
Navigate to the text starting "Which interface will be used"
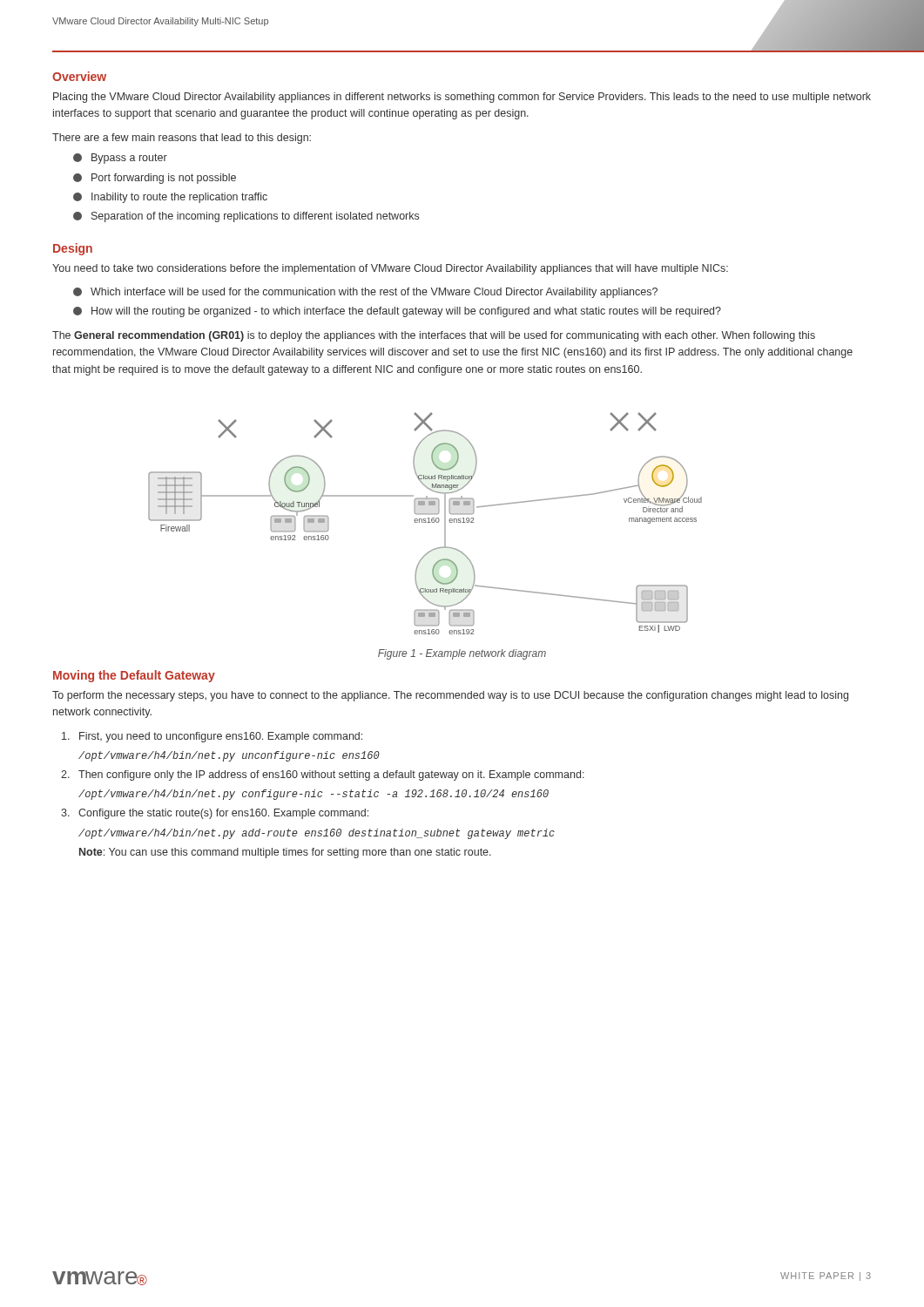pos(366,292)
